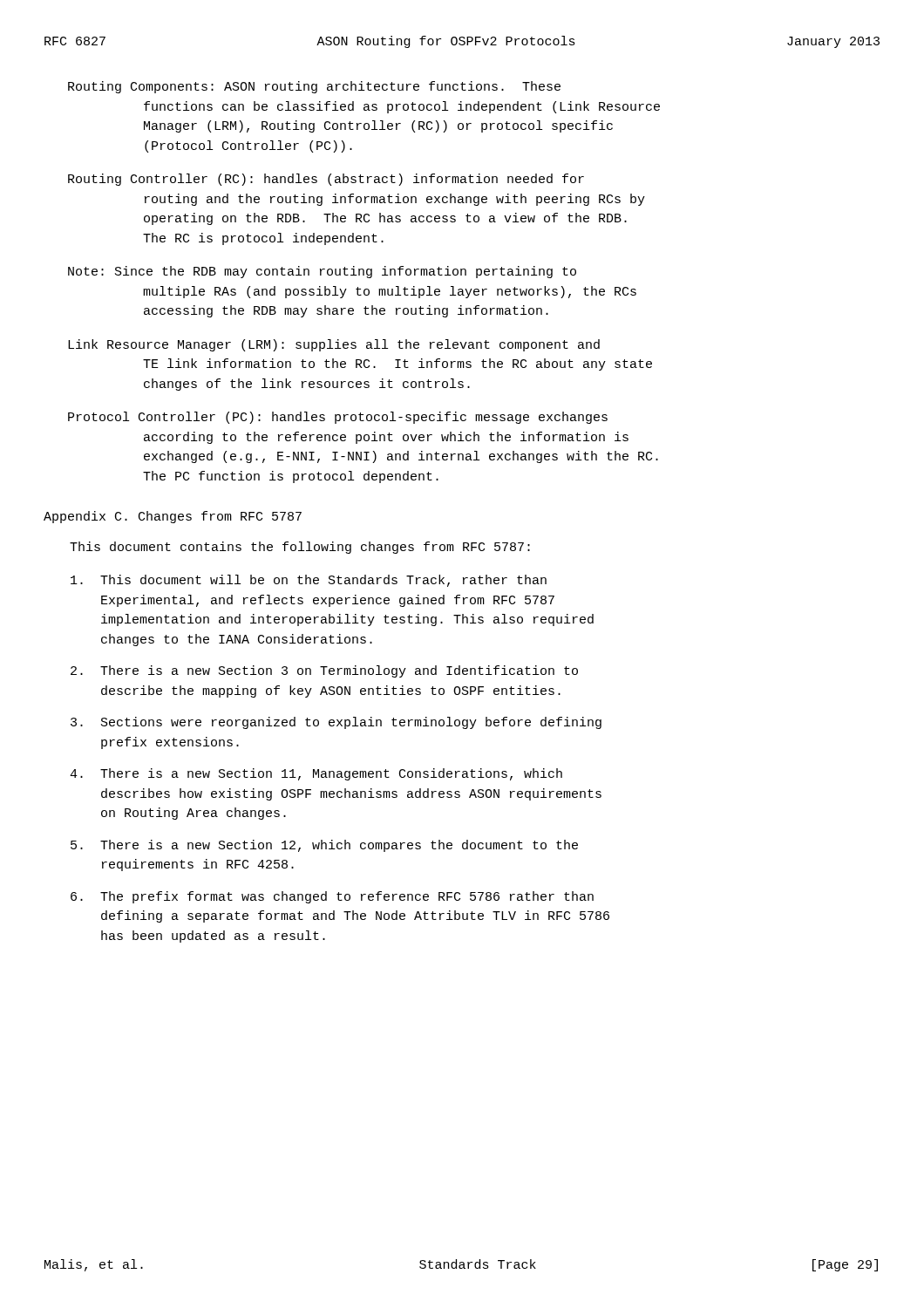Click the passage that begins "Routing Controller (RC): handles (abstract) information"

pyautogui.click(x=344, y=209)
